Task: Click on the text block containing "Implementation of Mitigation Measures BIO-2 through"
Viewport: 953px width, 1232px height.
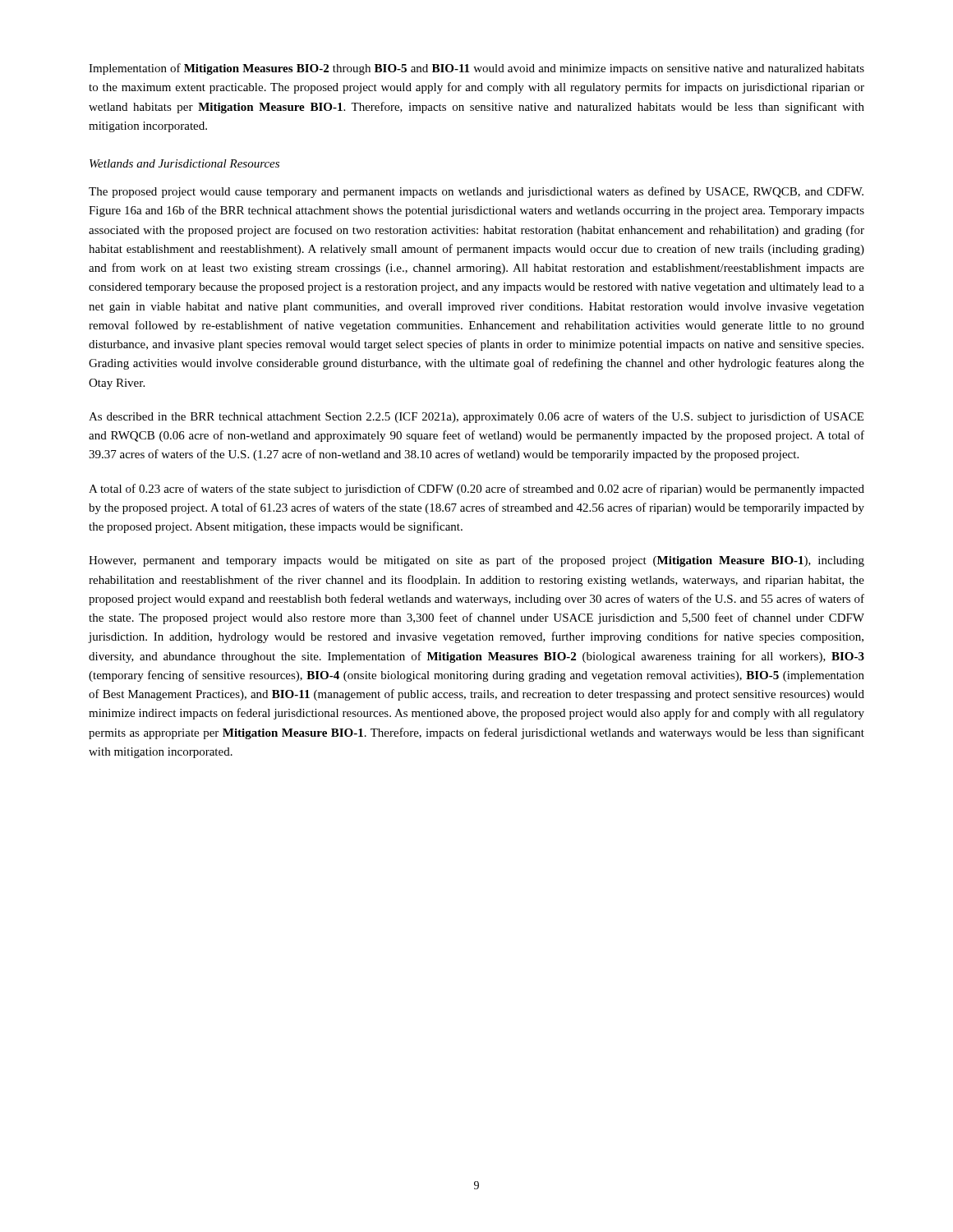Action: tap(476, 97)
